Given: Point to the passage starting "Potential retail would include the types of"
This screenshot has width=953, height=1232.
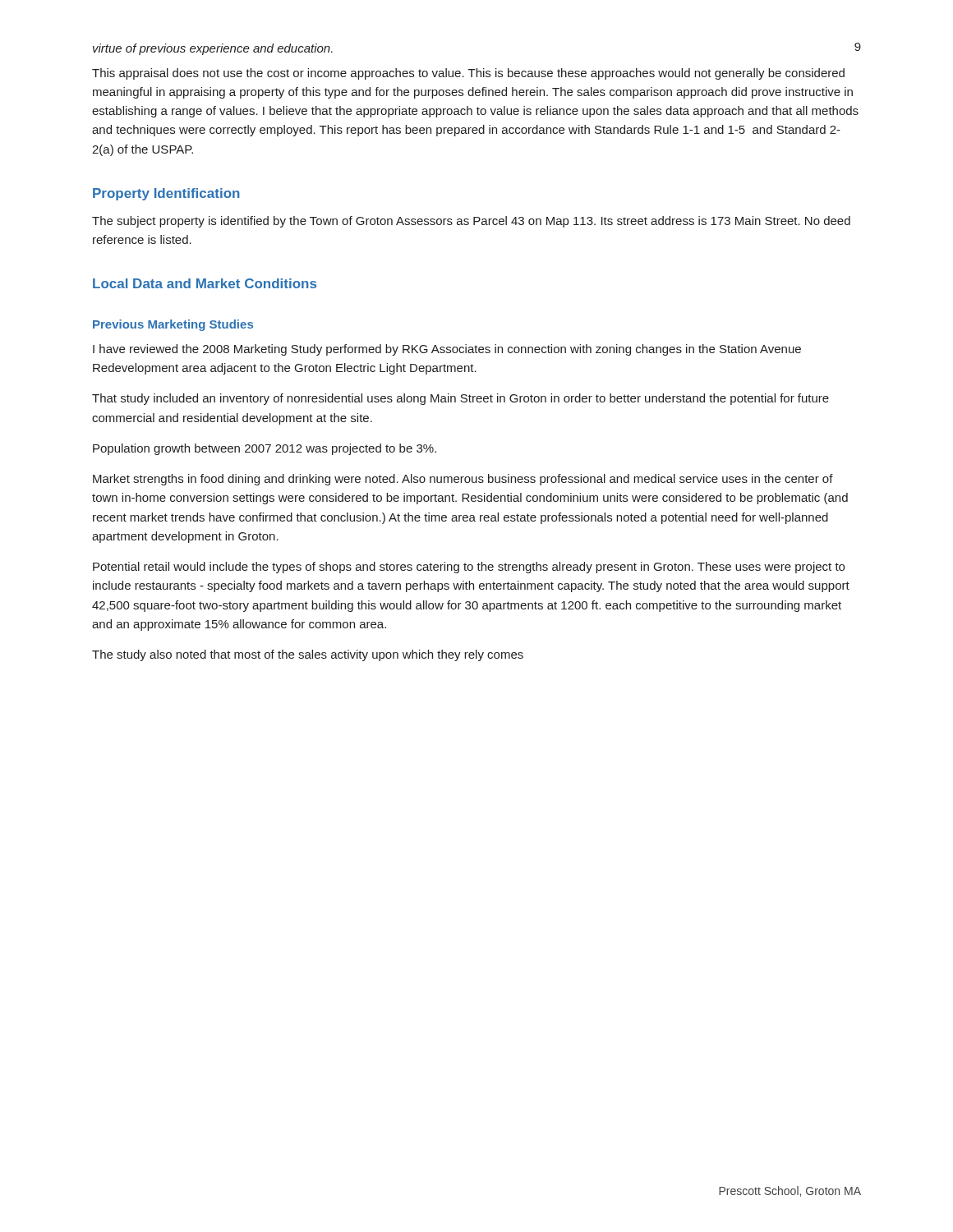Looking at the screenshot, I should [476, 595].
